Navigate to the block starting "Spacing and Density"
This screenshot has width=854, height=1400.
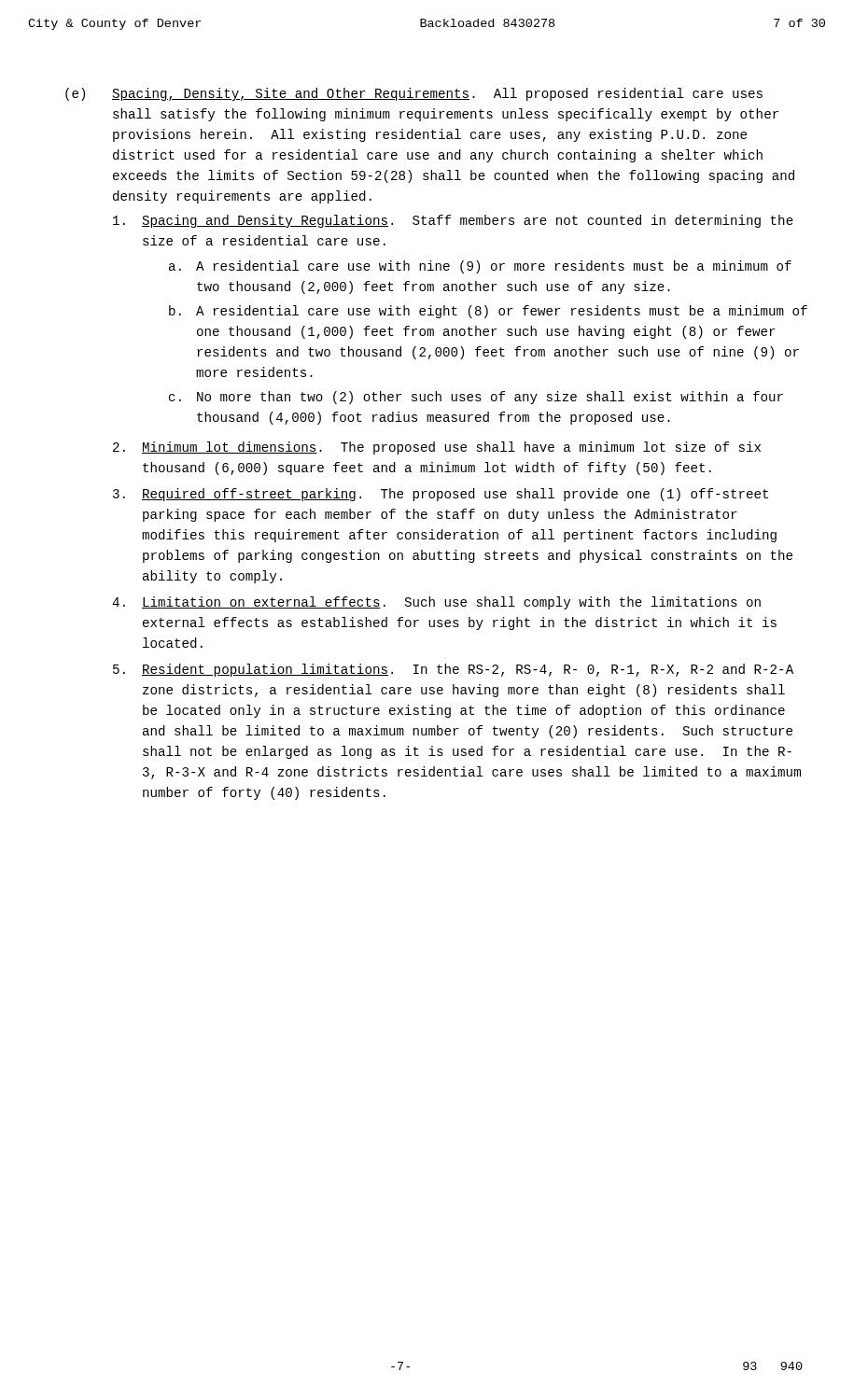pyautogui.click(x=461, y=322)
